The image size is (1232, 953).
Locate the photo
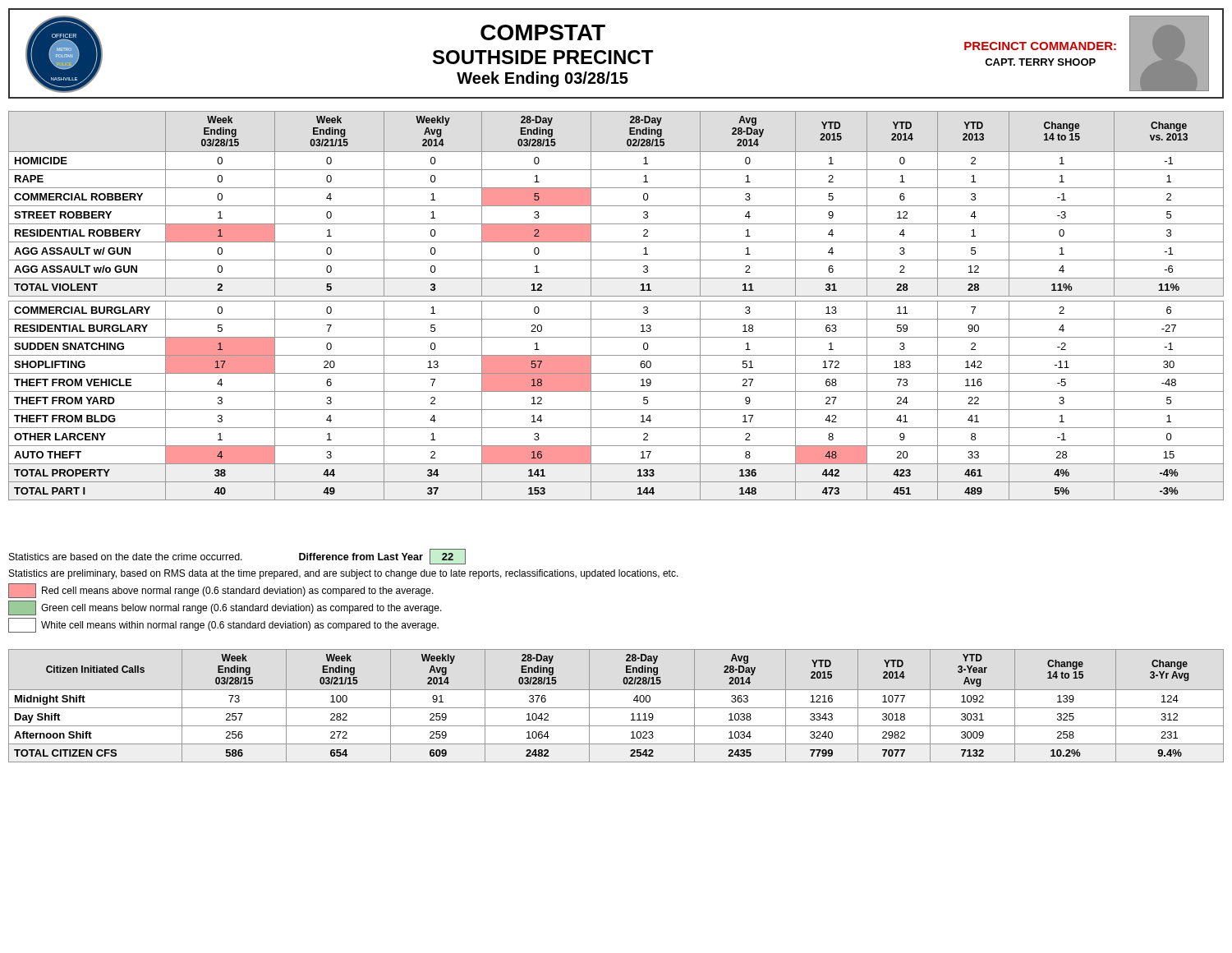pos(1169,53)
